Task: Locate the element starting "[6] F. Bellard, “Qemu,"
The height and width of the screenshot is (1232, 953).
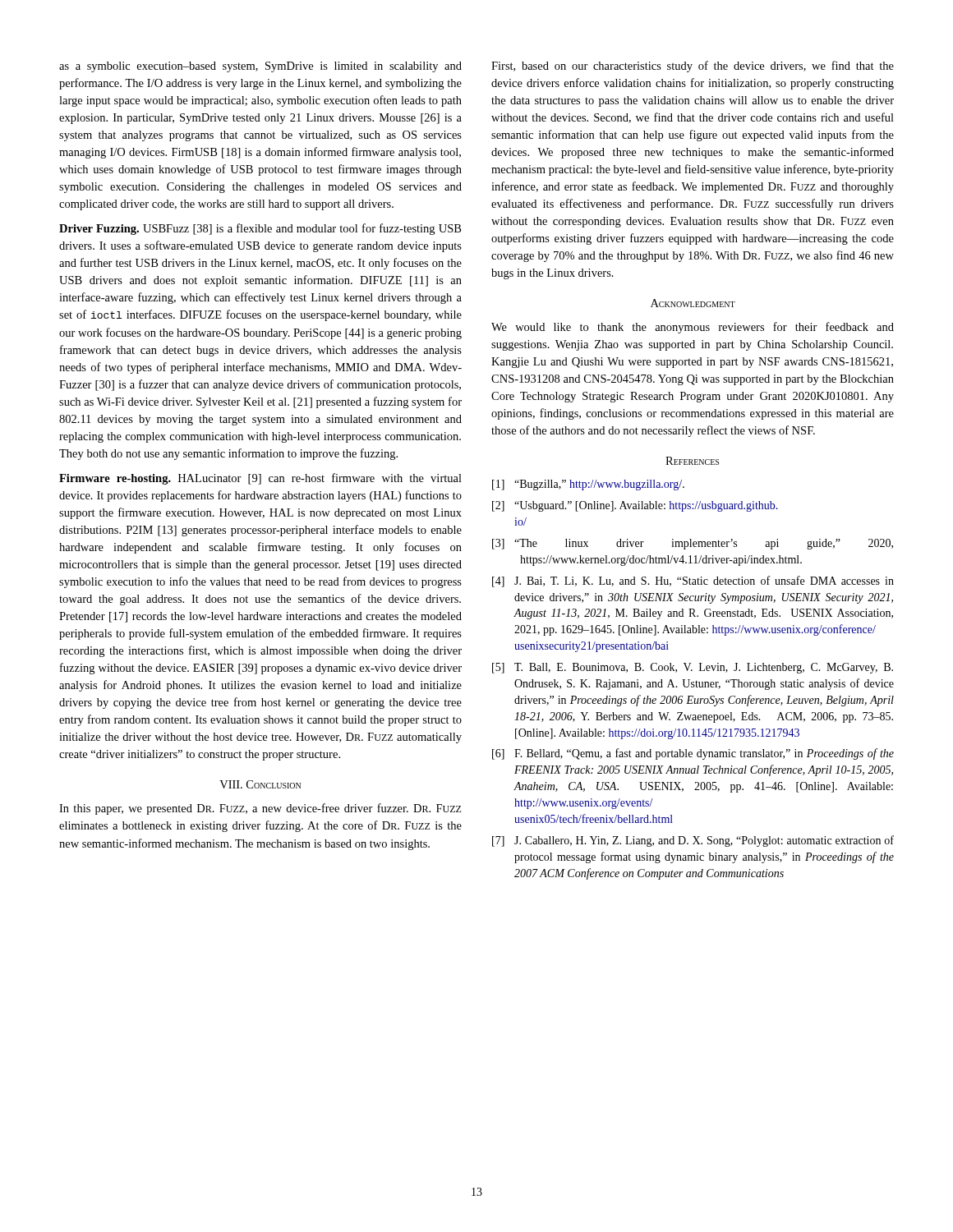Action: pyautogui.click(x=693, y=787)
